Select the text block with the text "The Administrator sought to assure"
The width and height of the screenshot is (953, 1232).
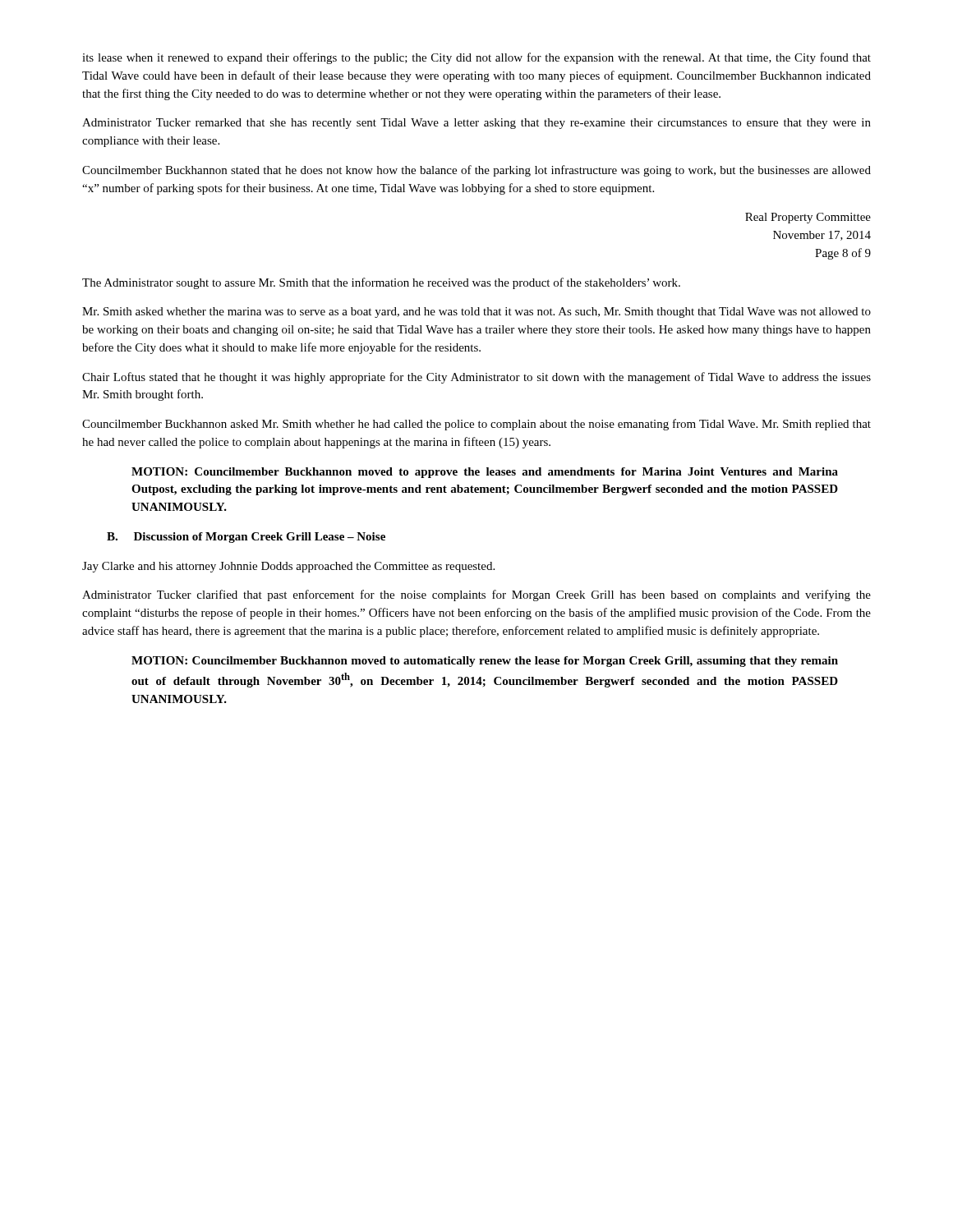tap(381, 282)
